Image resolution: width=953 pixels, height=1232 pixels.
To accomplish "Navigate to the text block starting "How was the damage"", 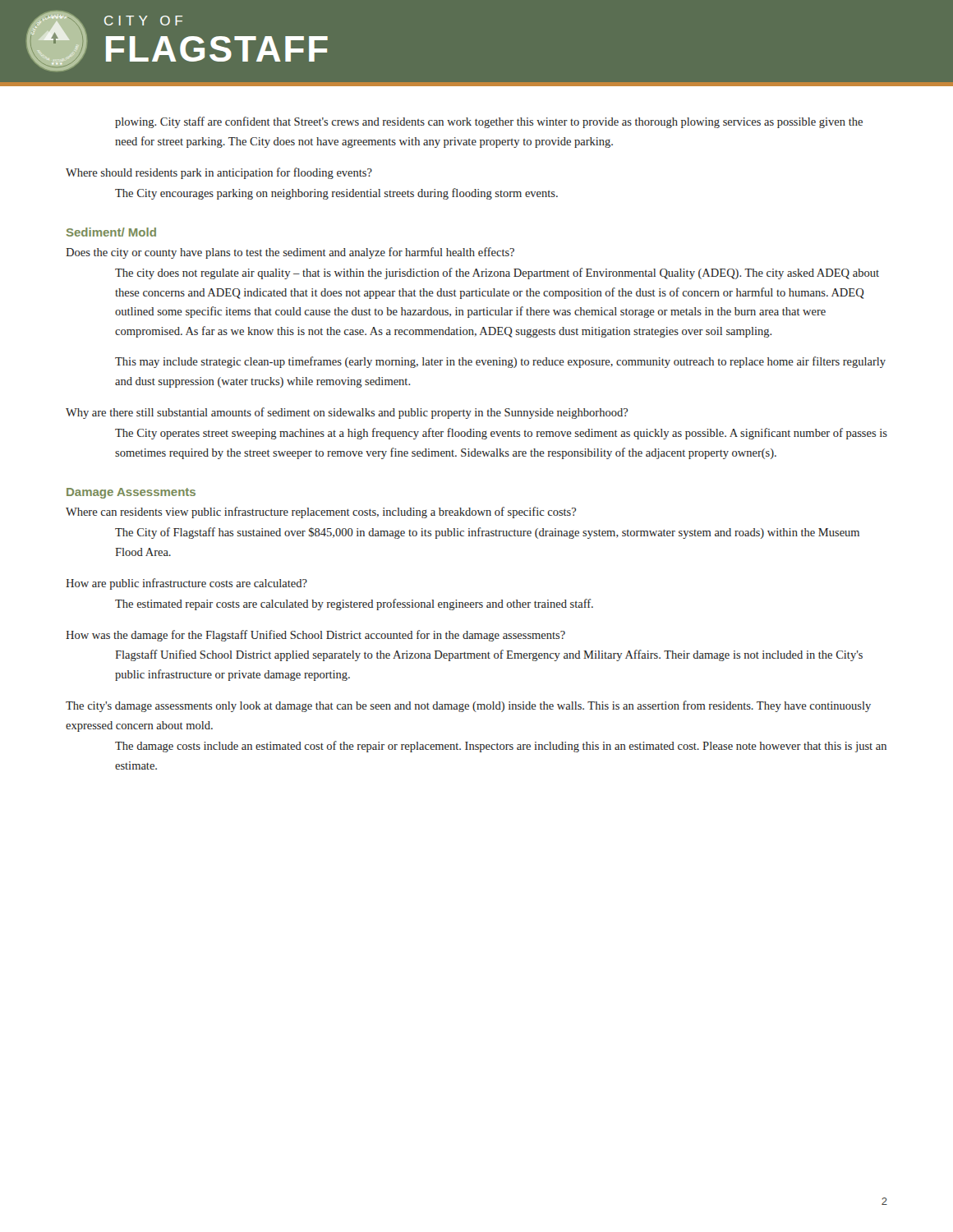I will 316,634.
